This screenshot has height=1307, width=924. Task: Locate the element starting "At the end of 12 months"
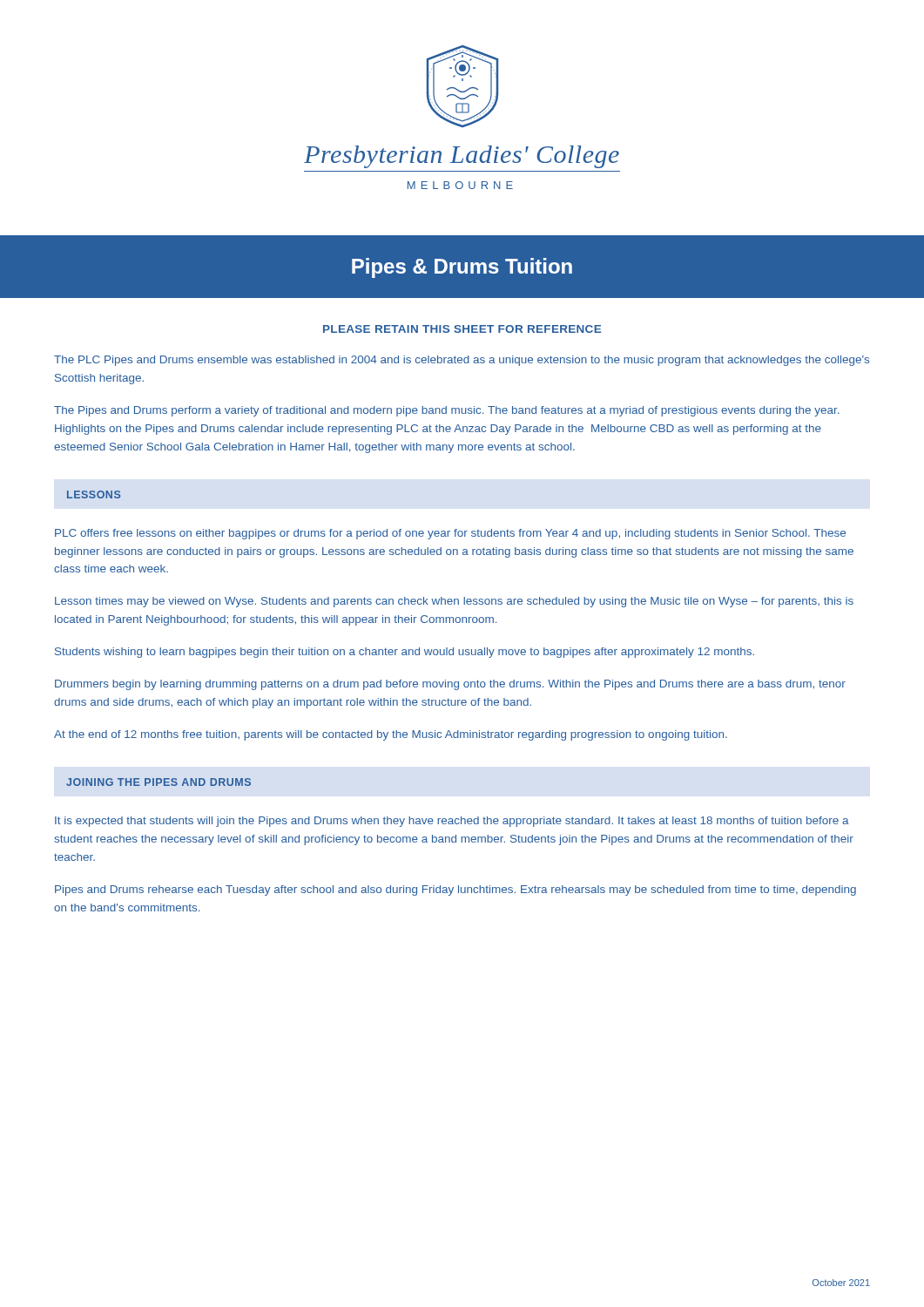tap(391, 734)
